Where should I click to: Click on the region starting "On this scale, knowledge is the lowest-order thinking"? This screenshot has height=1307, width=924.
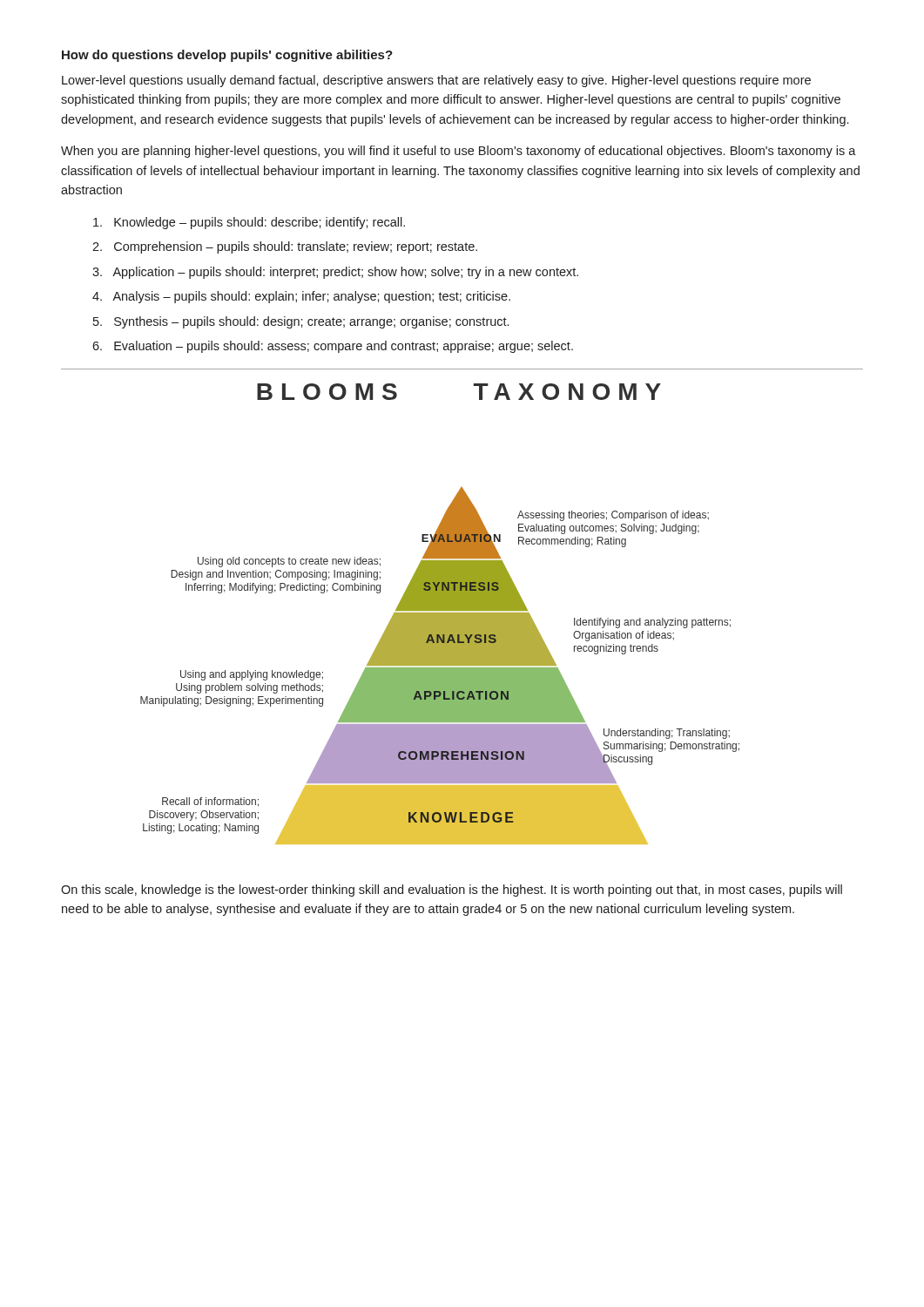[x=452, y=899]
